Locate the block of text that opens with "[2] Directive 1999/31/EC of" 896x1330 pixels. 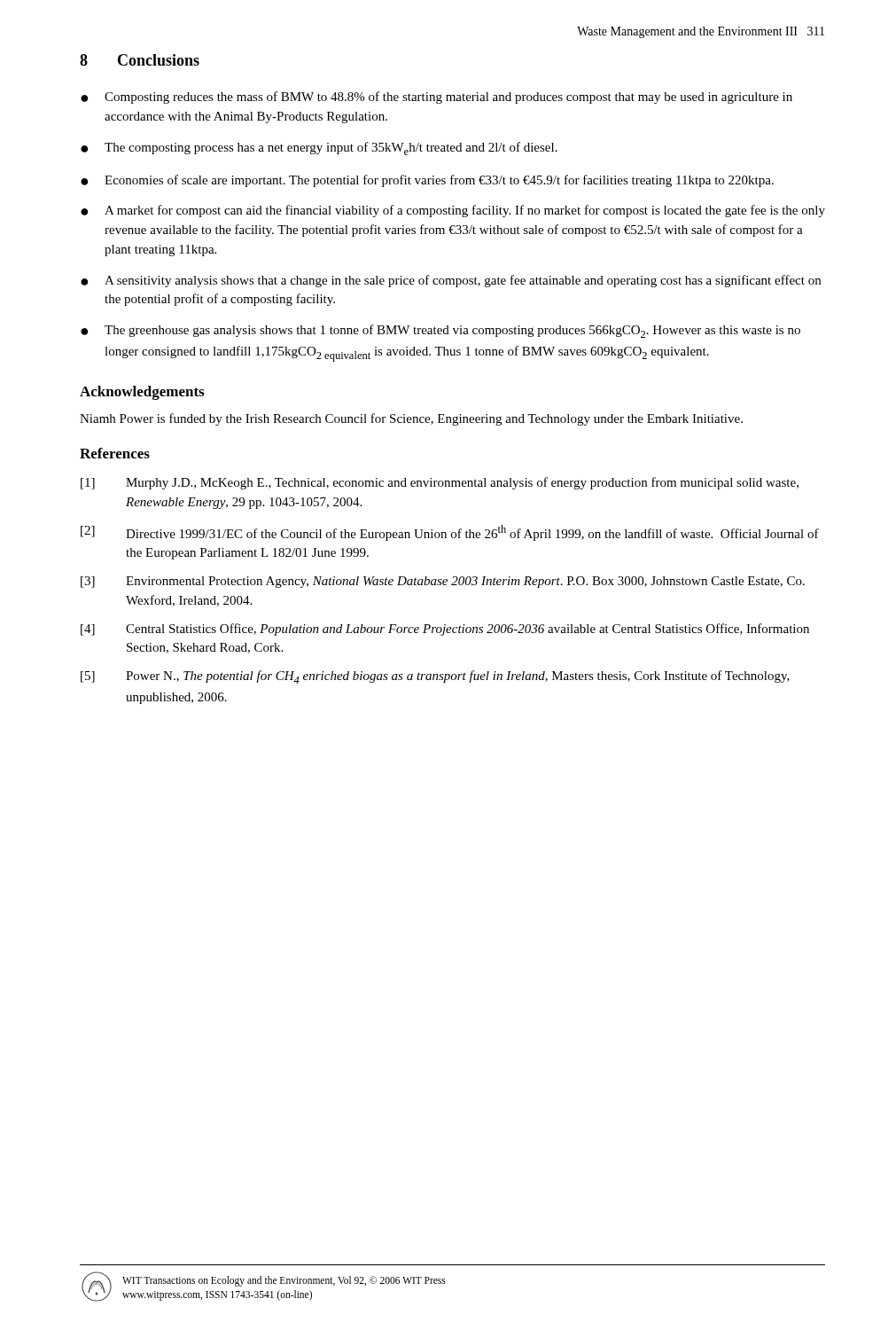[452, 542]
